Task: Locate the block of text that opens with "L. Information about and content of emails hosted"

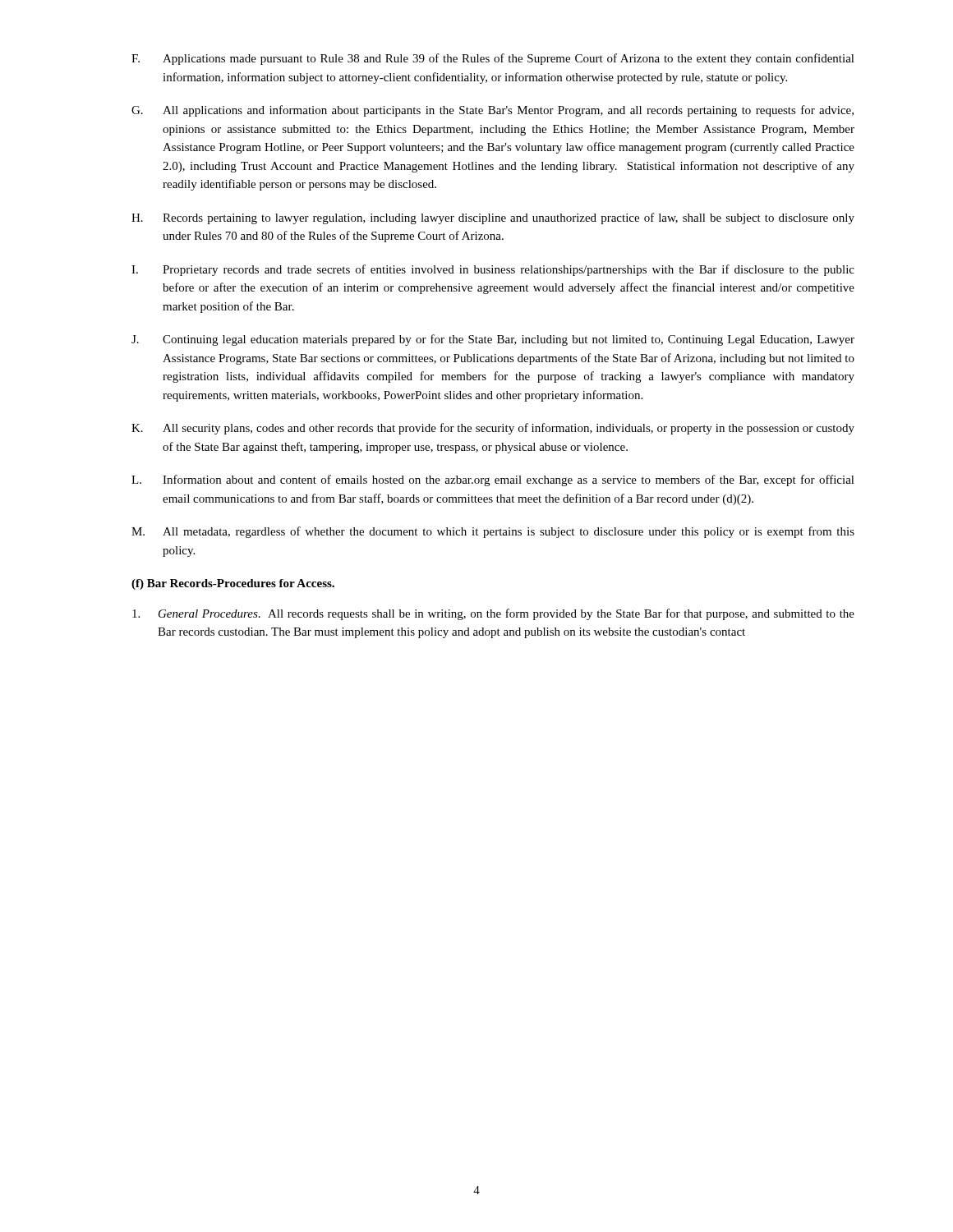Action: point(493,489)
